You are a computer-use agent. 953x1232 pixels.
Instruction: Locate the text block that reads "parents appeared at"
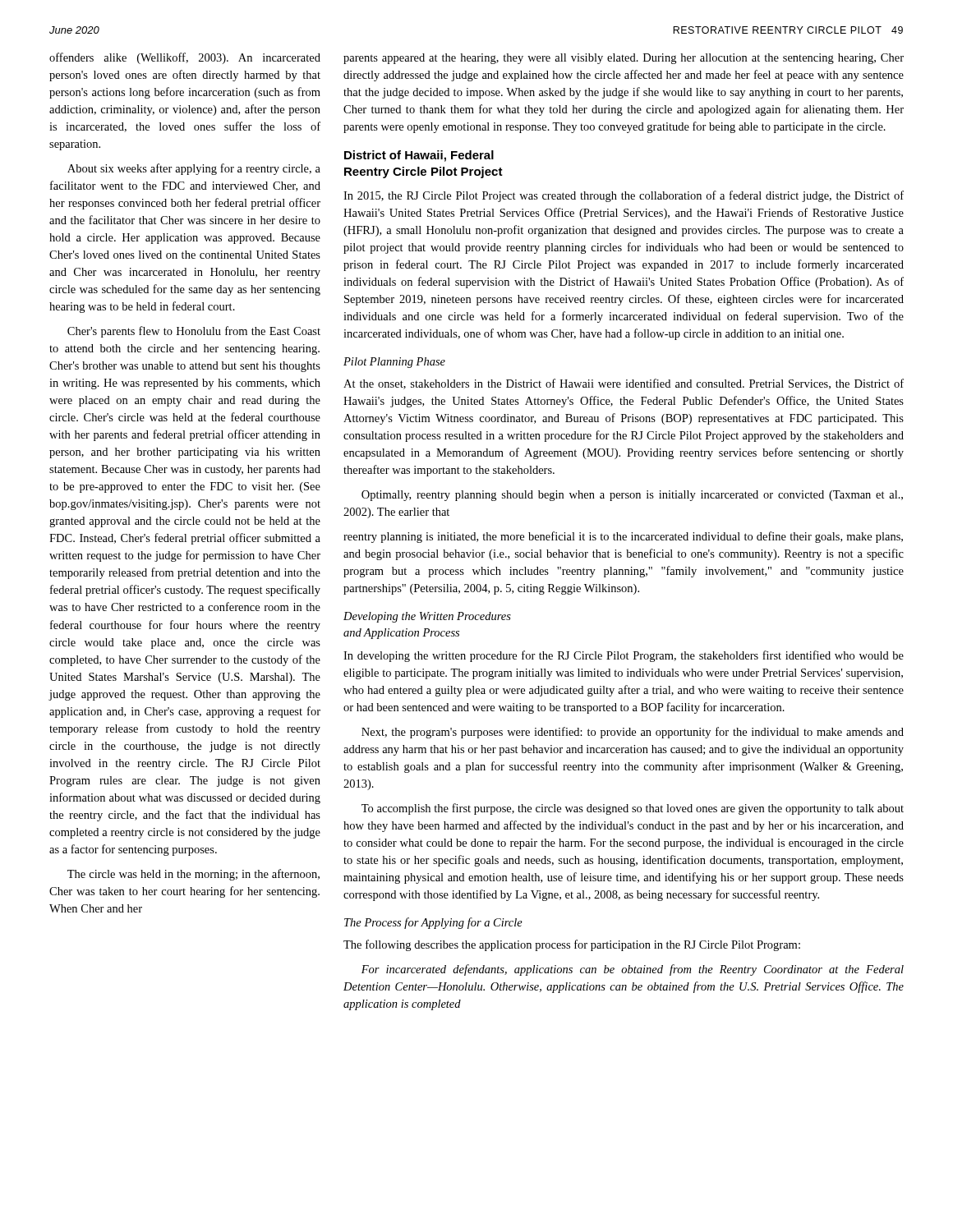(x=624, y=92)
